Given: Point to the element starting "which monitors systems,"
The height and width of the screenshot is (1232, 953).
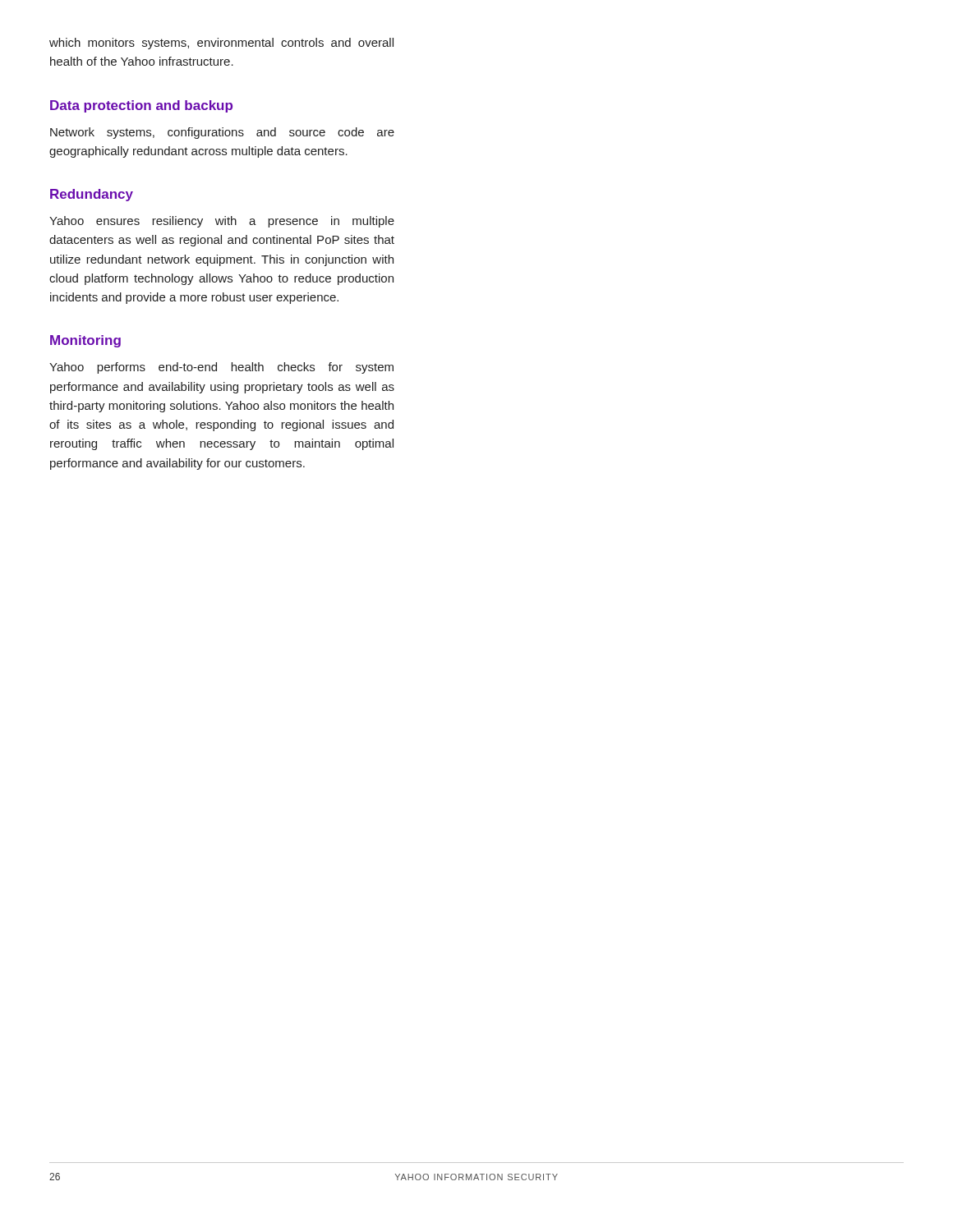Looking at the screenshot, I should pos(222,52).
